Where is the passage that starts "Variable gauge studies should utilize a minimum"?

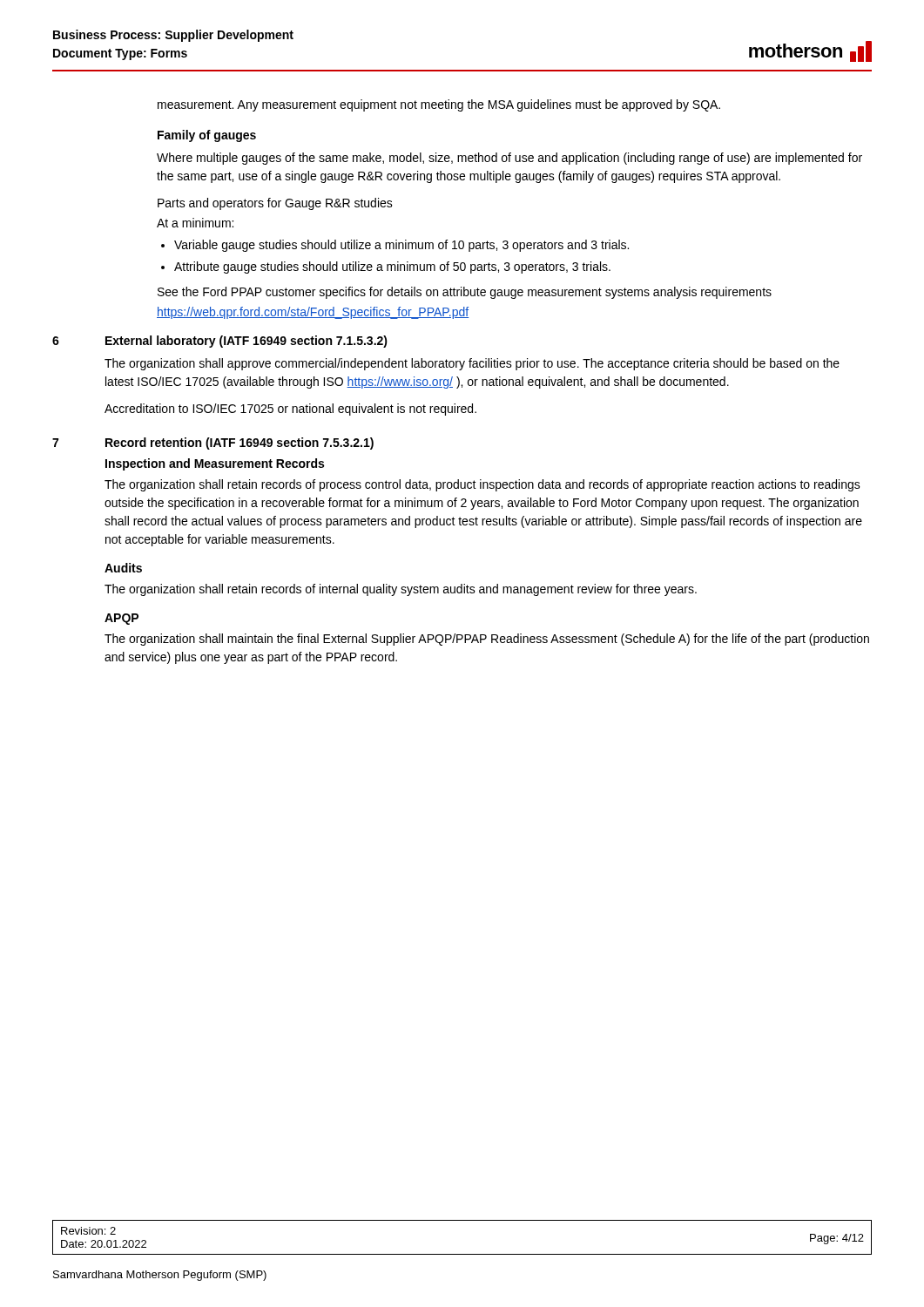click(523, 256)
